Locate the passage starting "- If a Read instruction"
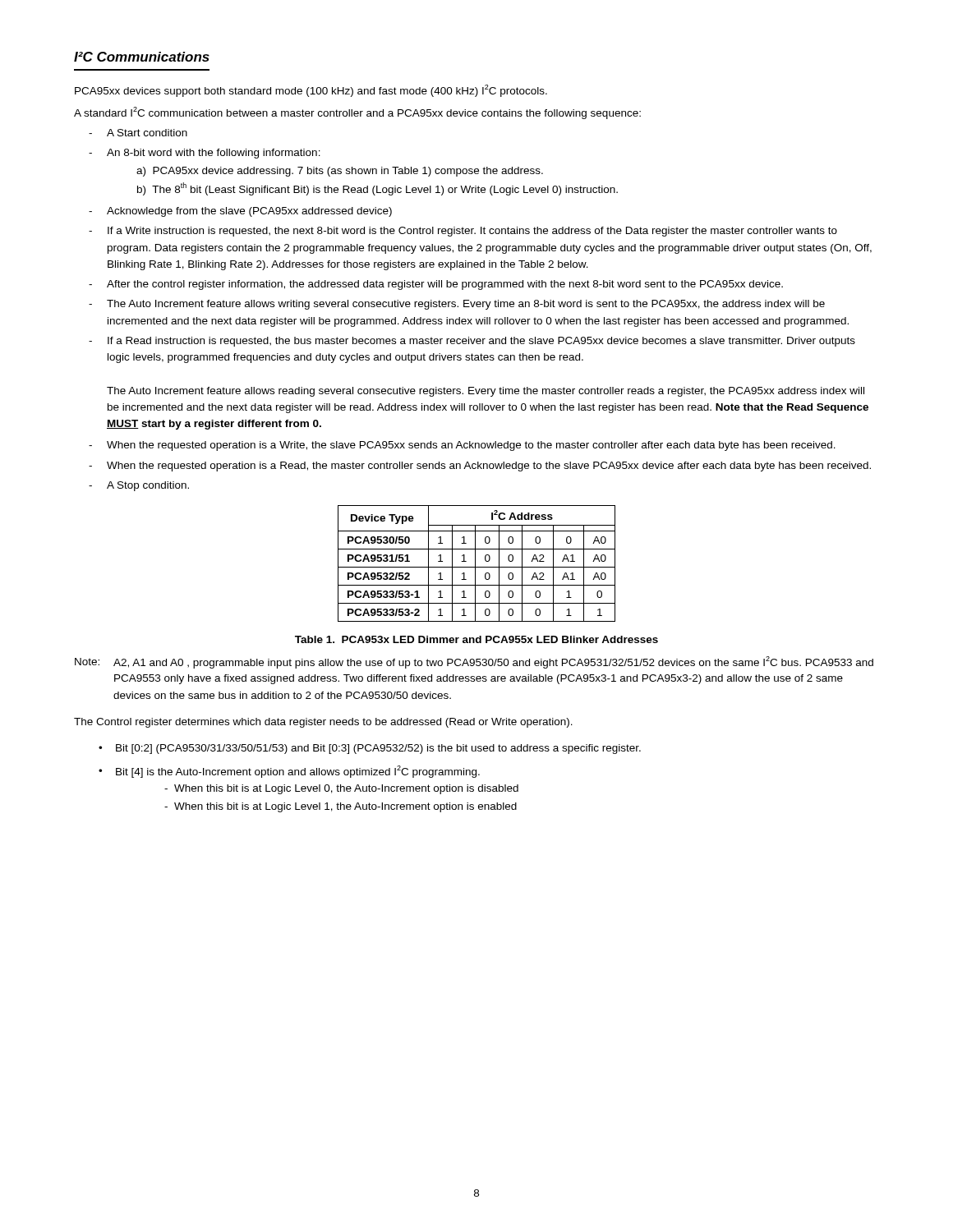953x1232 pixels. click(476, 382)
